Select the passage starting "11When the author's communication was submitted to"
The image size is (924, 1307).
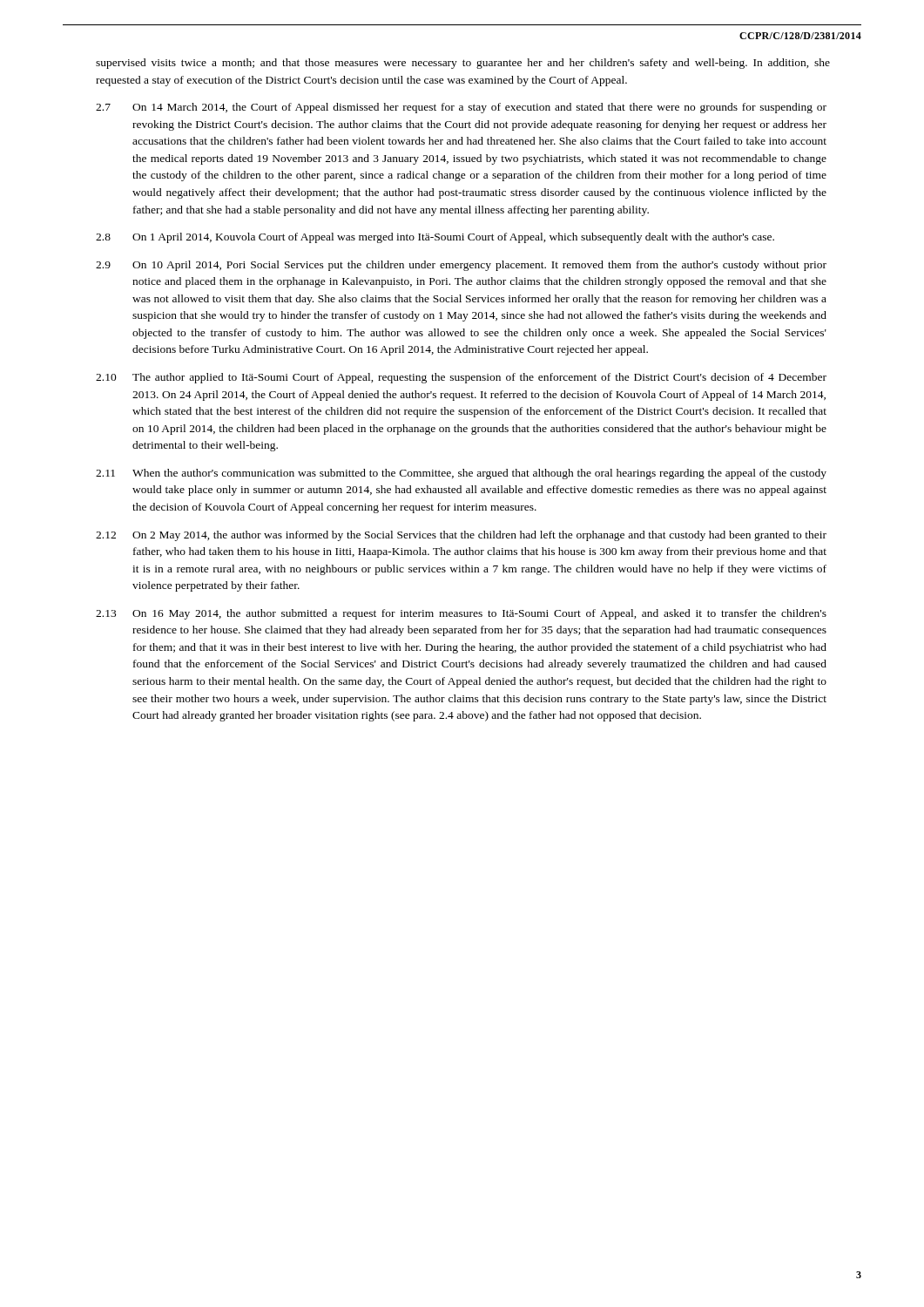[461, 490]
